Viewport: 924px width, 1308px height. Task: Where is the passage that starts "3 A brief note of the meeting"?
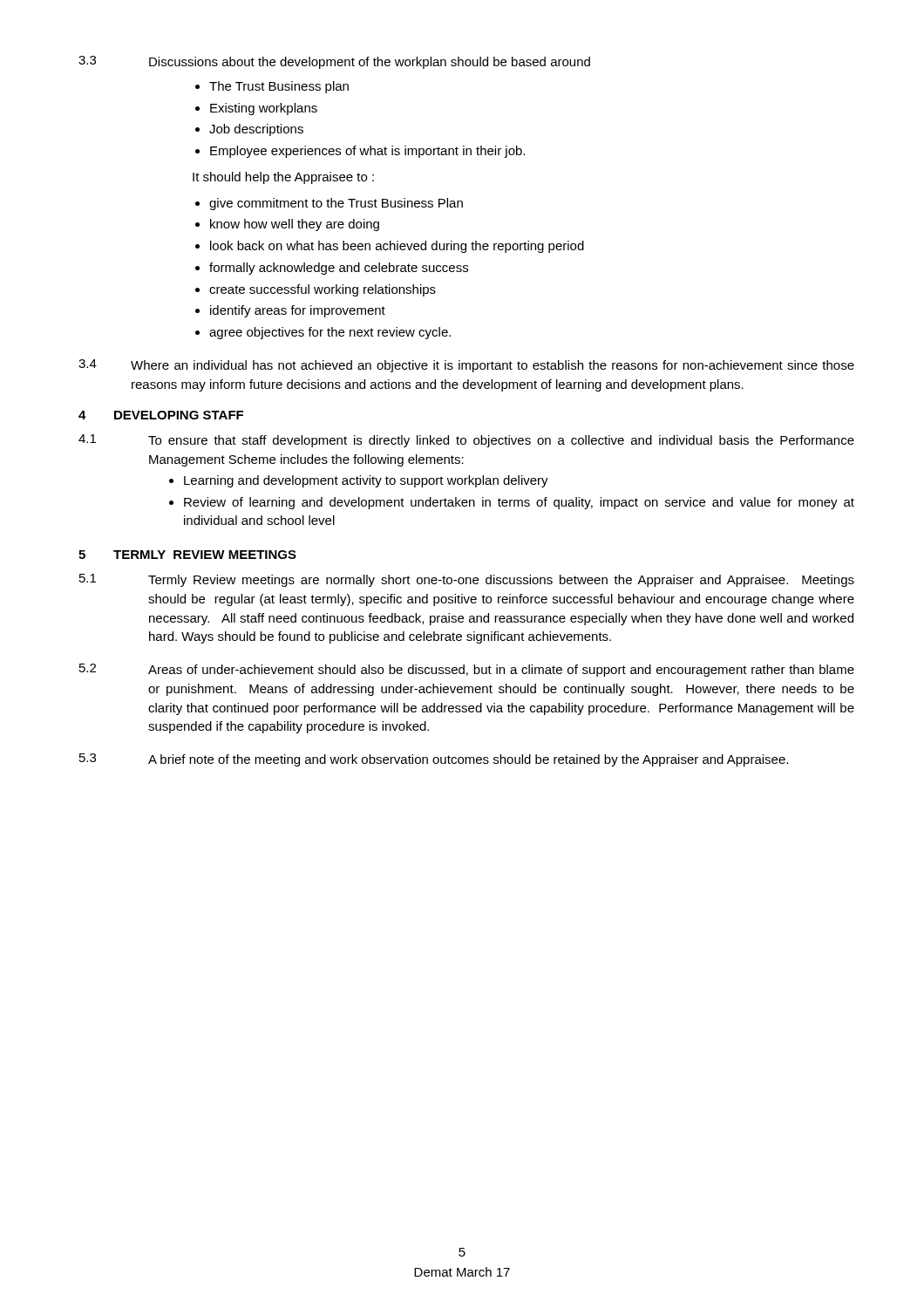[x=466, y=759]
